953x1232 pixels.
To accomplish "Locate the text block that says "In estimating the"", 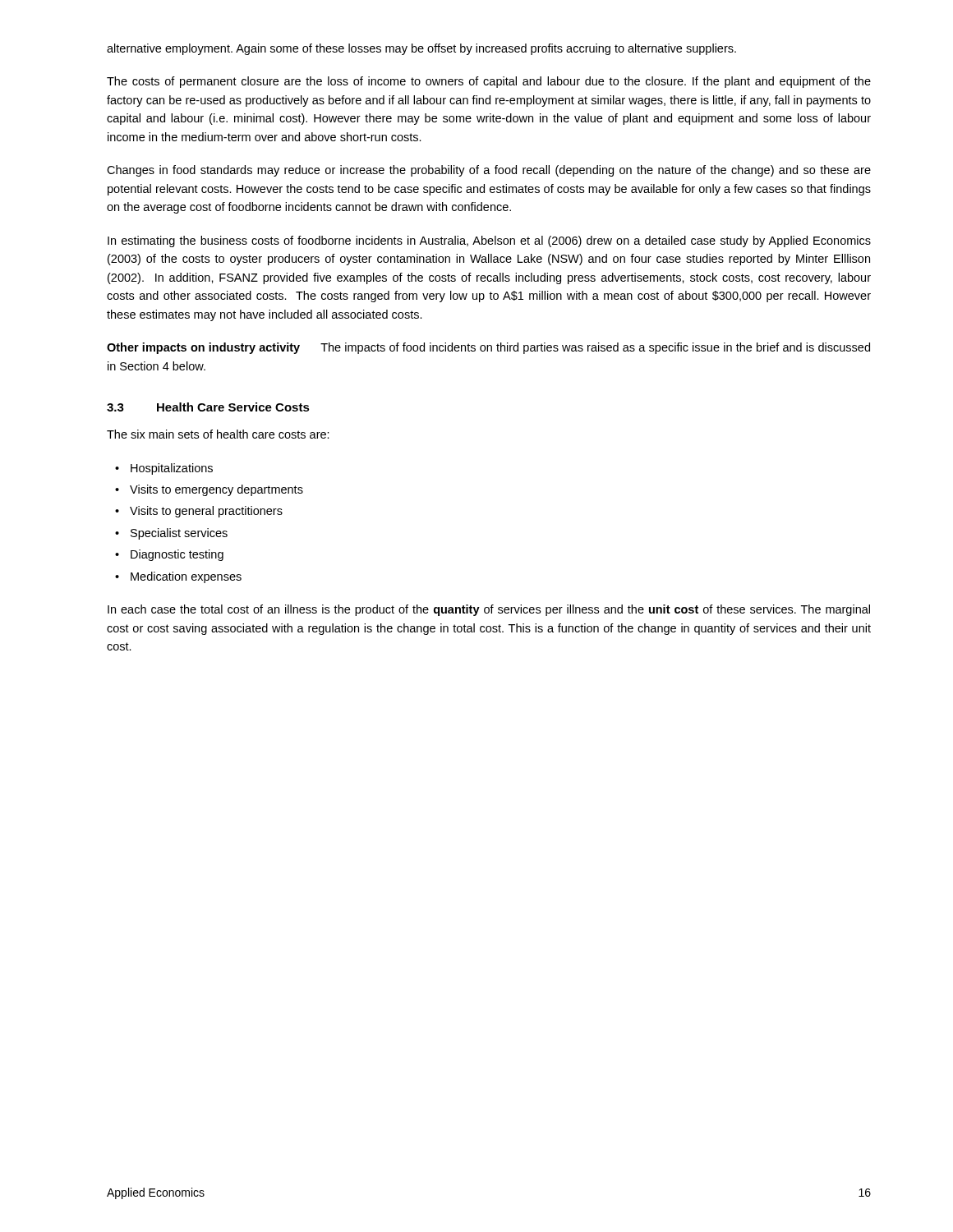I will (489, 278).
